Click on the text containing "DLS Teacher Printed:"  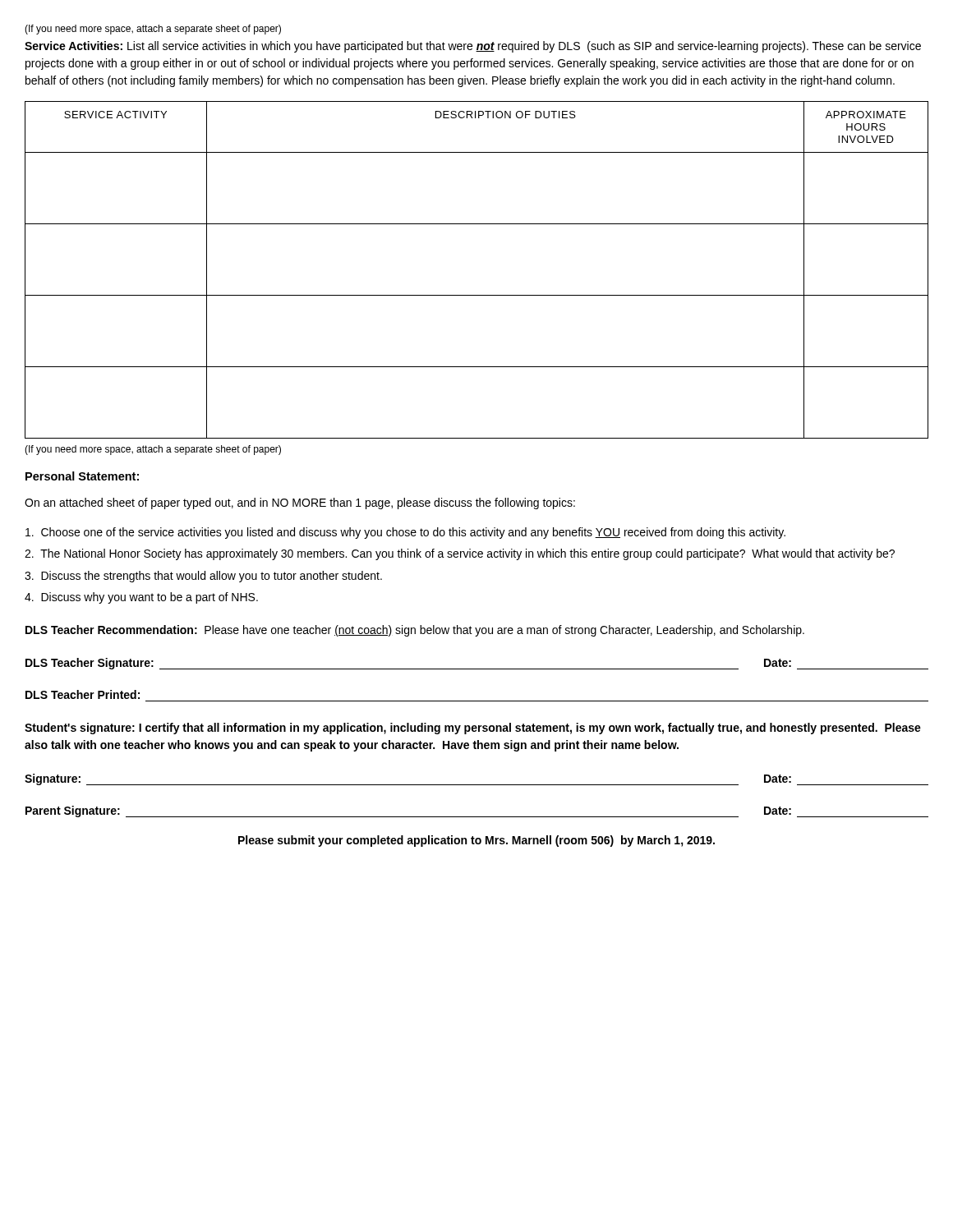[476, 694]
